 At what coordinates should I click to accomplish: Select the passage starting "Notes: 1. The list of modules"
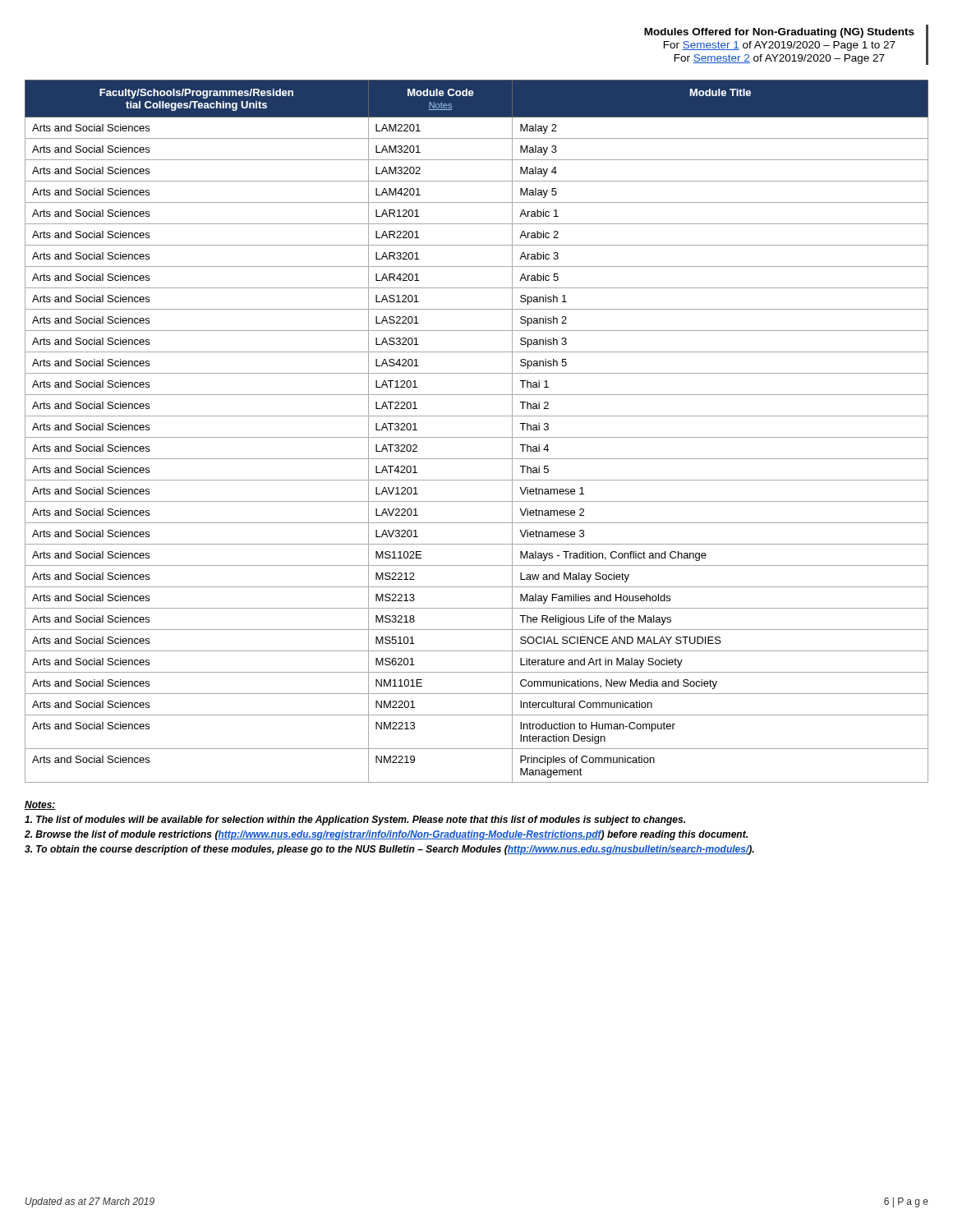(476, 827)
